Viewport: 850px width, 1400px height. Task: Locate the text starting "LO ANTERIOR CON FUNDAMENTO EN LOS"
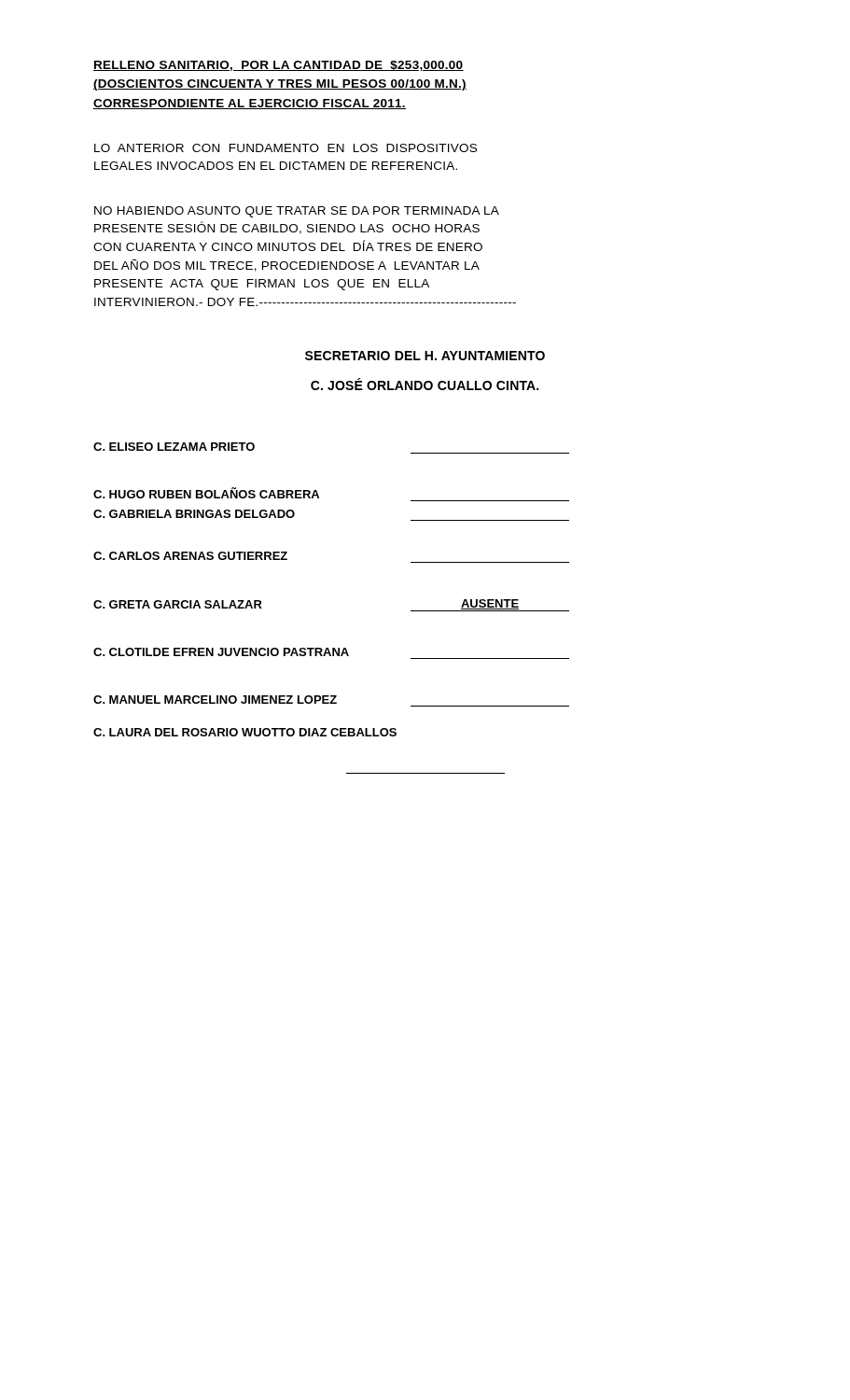(x=286, y=157)
